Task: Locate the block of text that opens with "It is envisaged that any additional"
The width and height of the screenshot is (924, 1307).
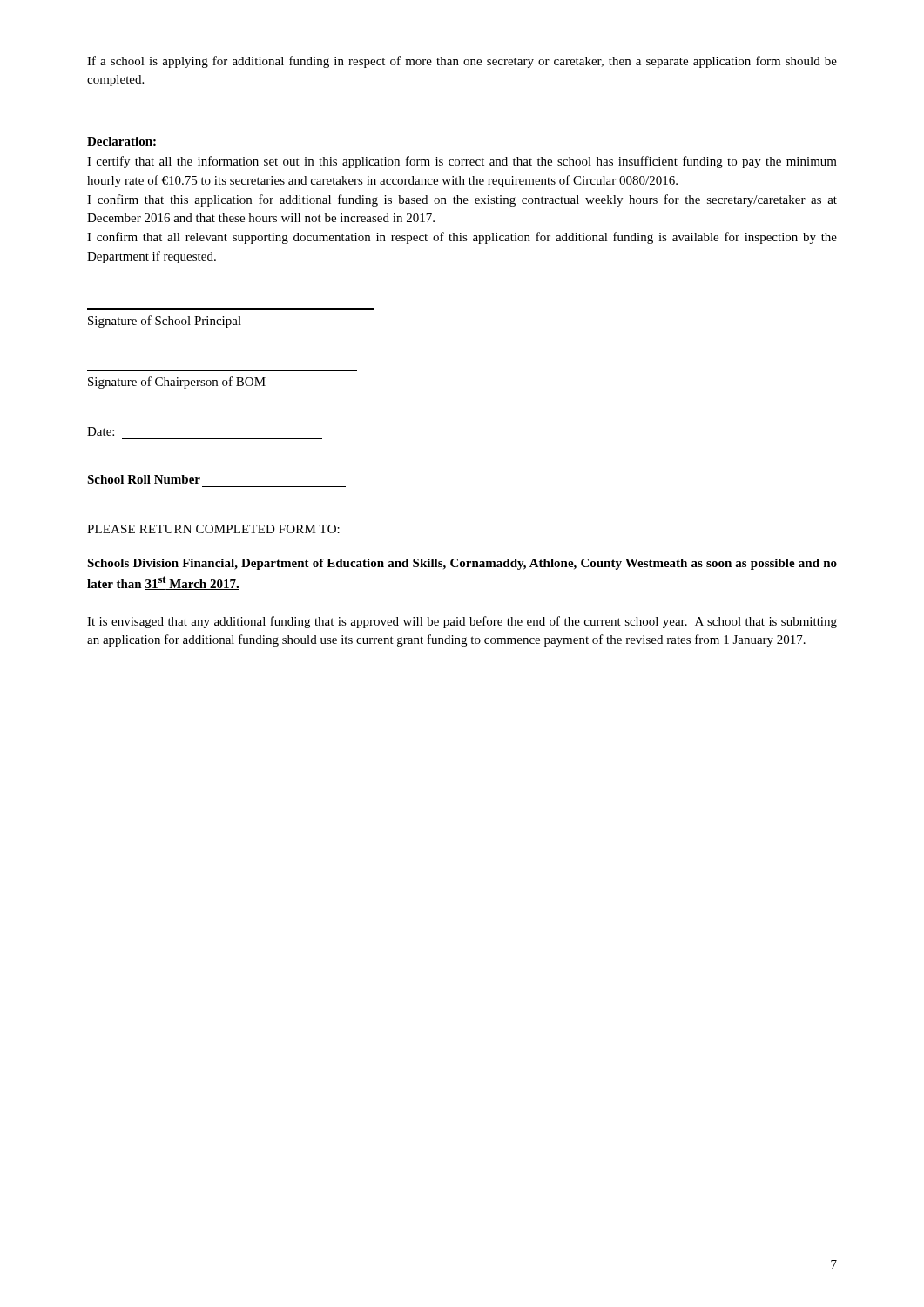Action: [462, 630]
